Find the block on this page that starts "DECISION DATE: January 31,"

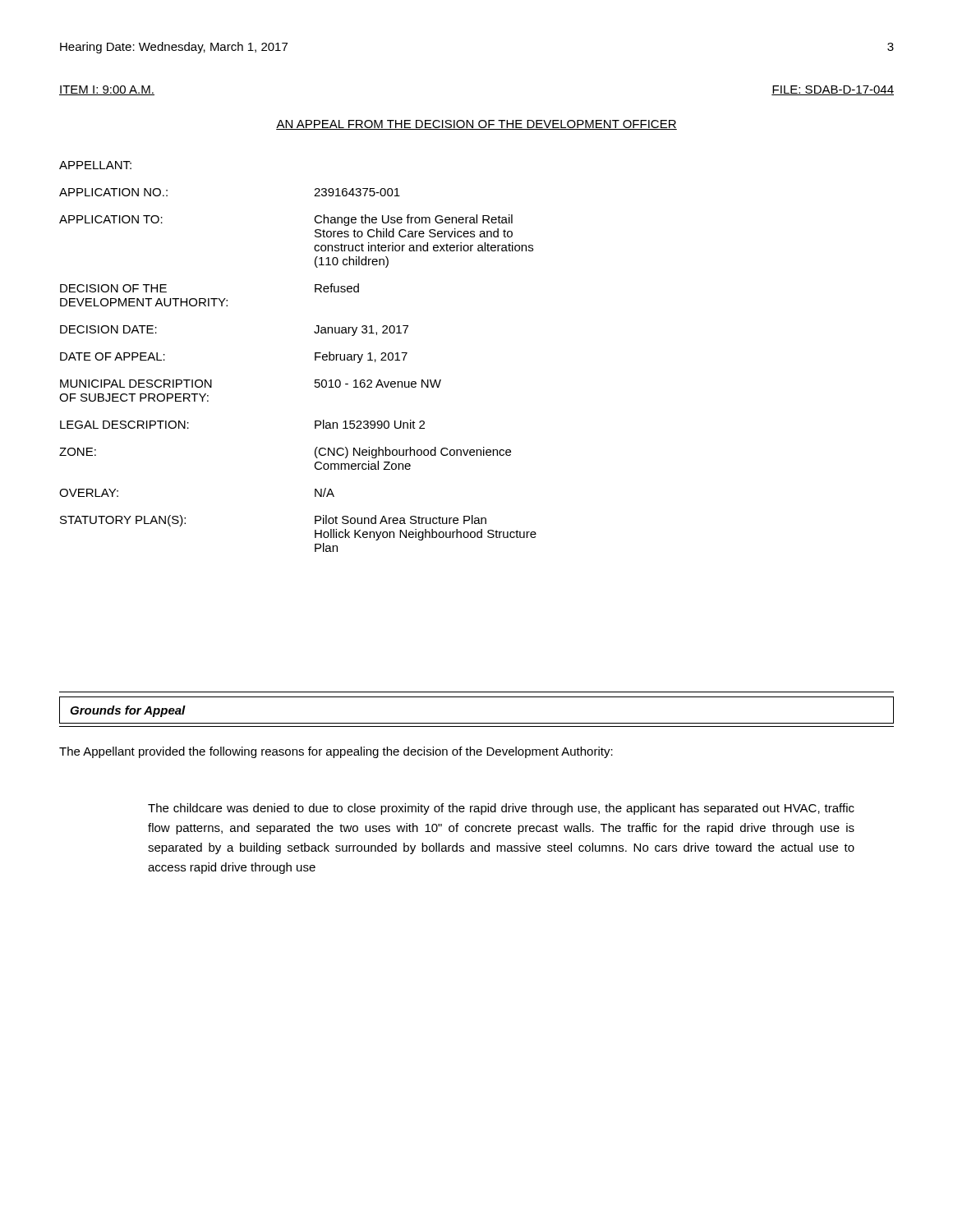point(104,332)
